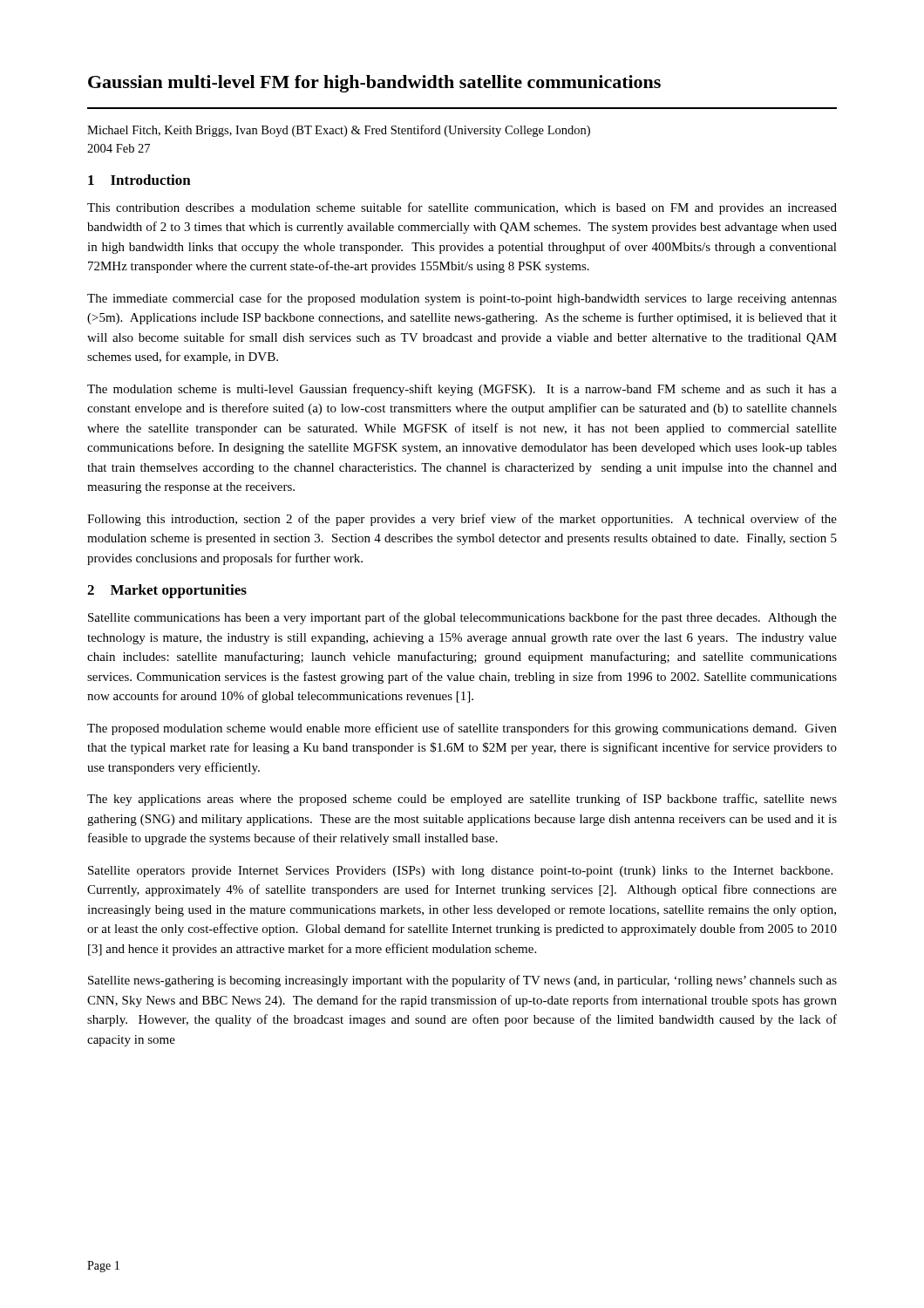Click on the text block that says "Satellite communications has been a very important"

(x=462, y=657)
